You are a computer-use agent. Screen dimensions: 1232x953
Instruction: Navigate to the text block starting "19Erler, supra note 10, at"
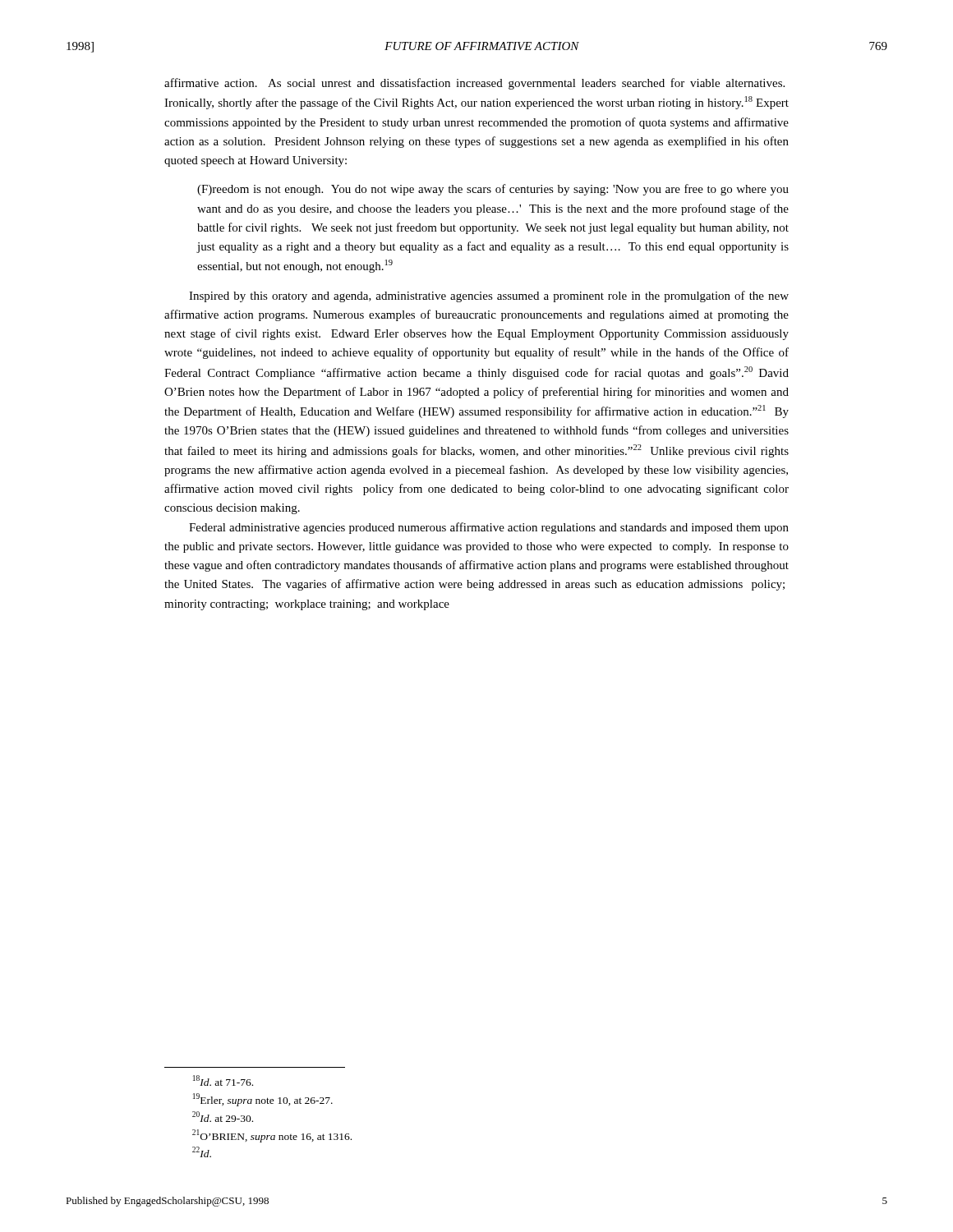tap(263, 1100)
